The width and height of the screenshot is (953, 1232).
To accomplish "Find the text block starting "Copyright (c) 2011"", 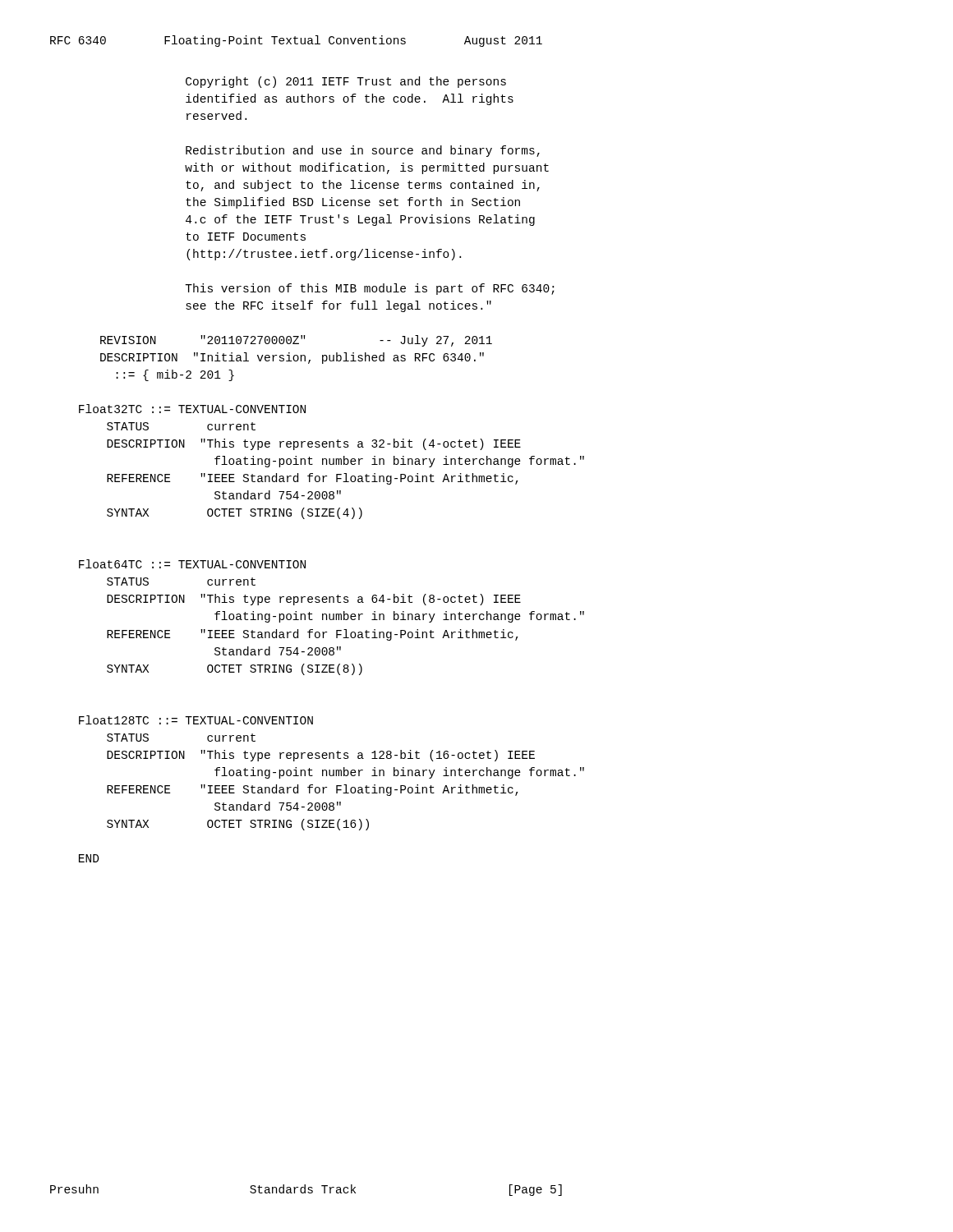I will 476,471.
